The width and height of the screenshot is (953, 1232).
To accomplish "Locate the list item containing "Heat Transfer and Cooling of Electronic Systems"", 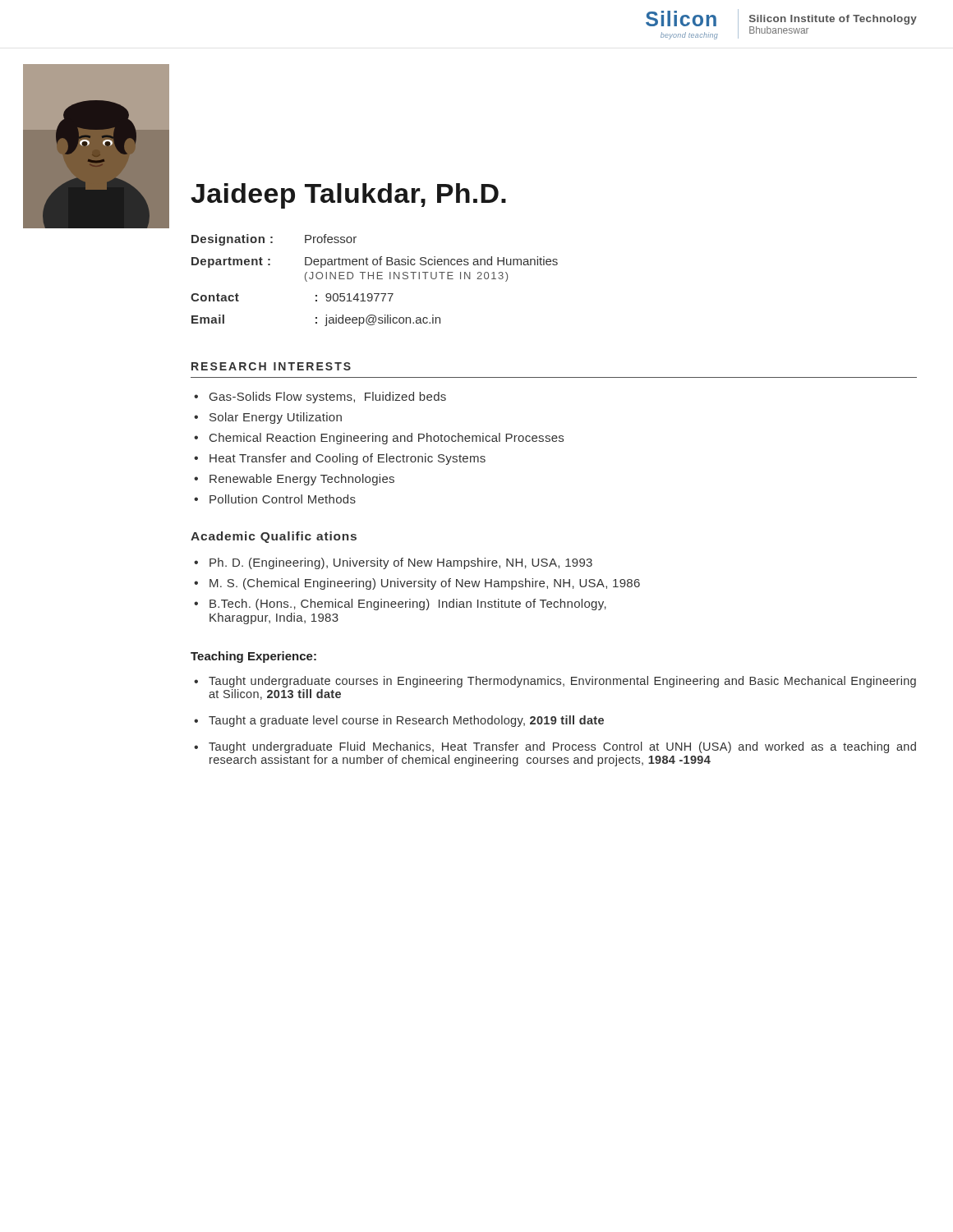I will point(347,458).
